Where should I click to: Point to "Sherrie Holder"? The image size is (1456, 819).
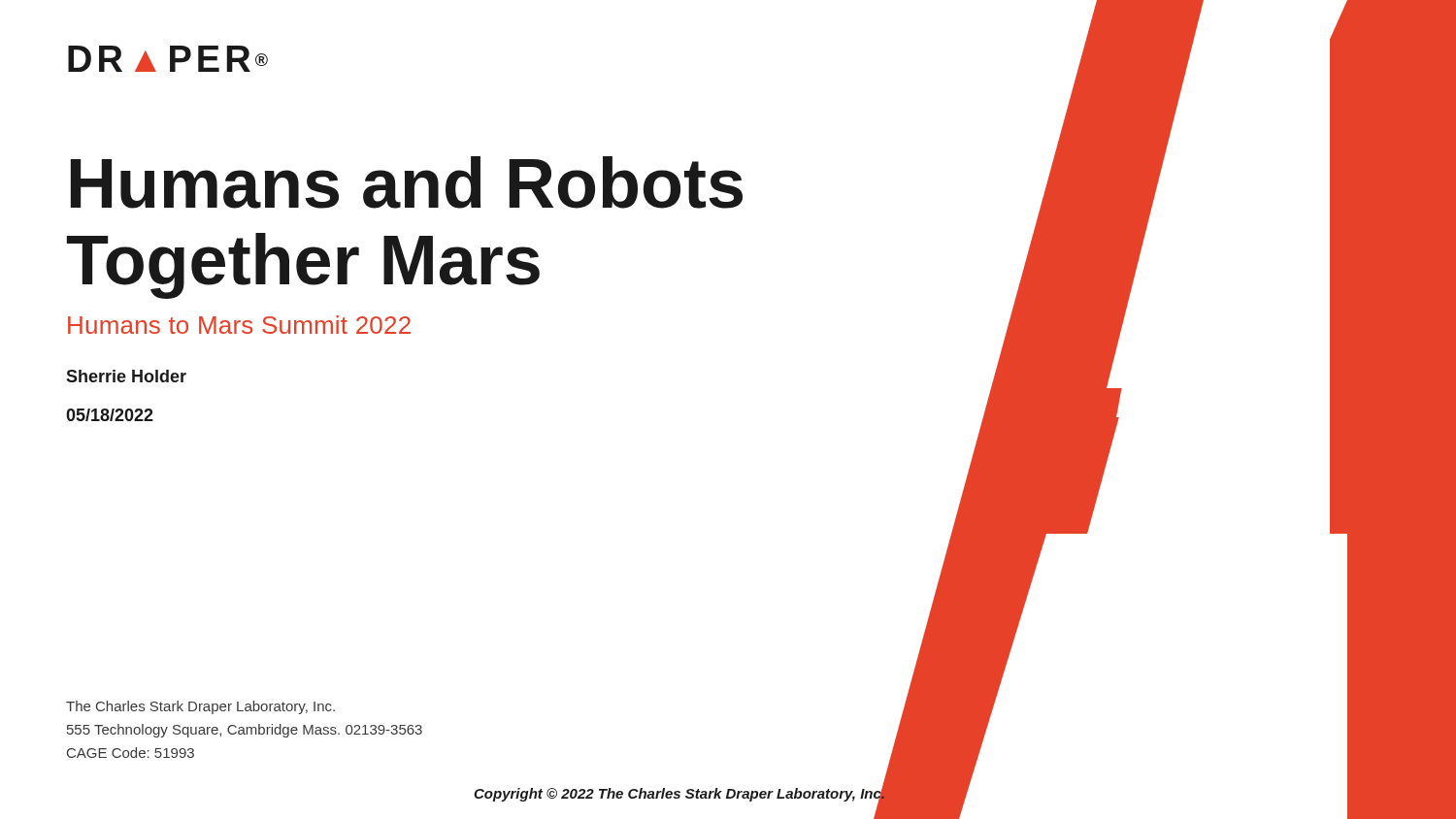pyautogui.click(x=126, y=377)
